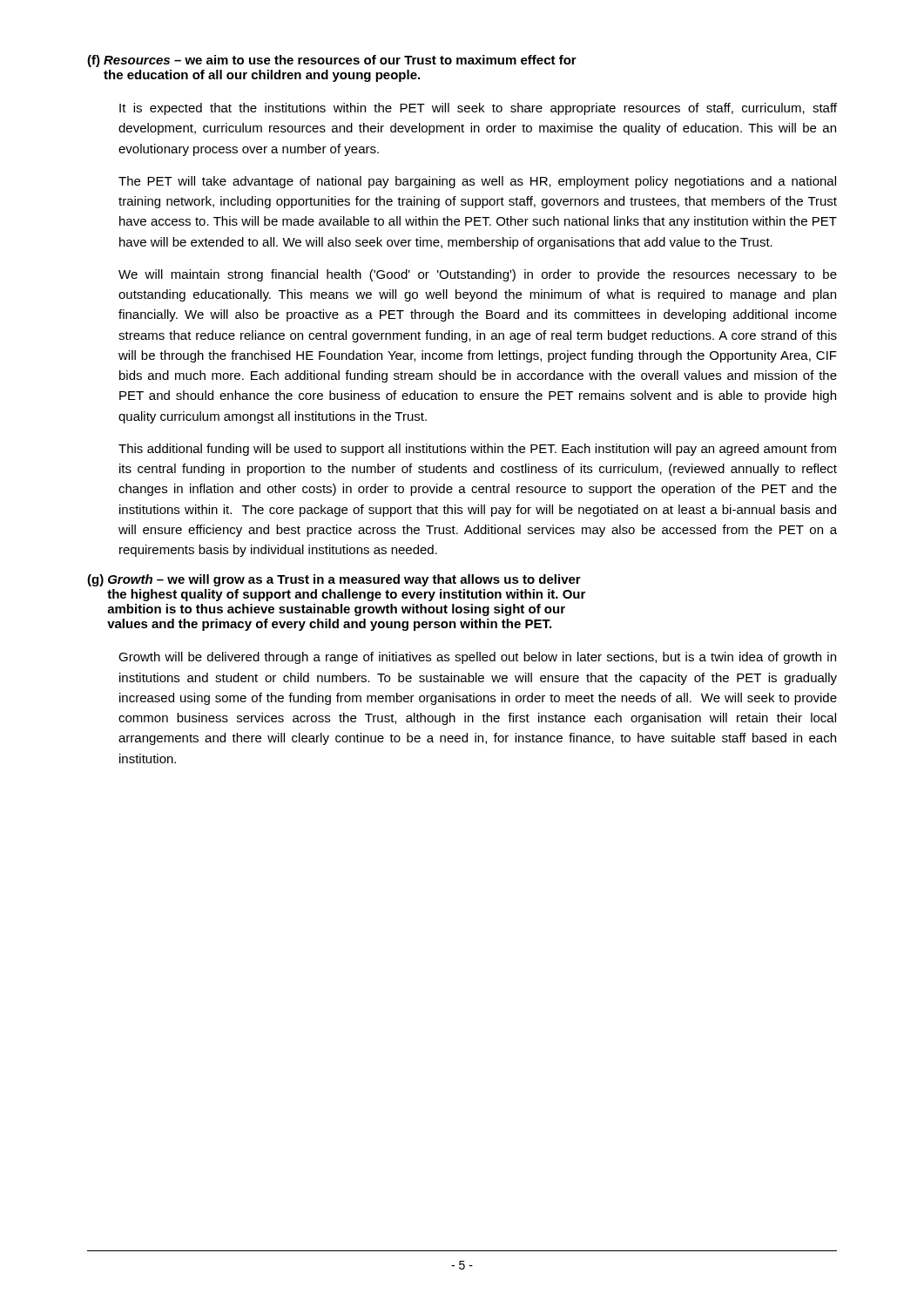This screenshot has width=924, height=1307.
Task: Find the text block that reads "It is expected that the institutions"
Action: [478, 128]
